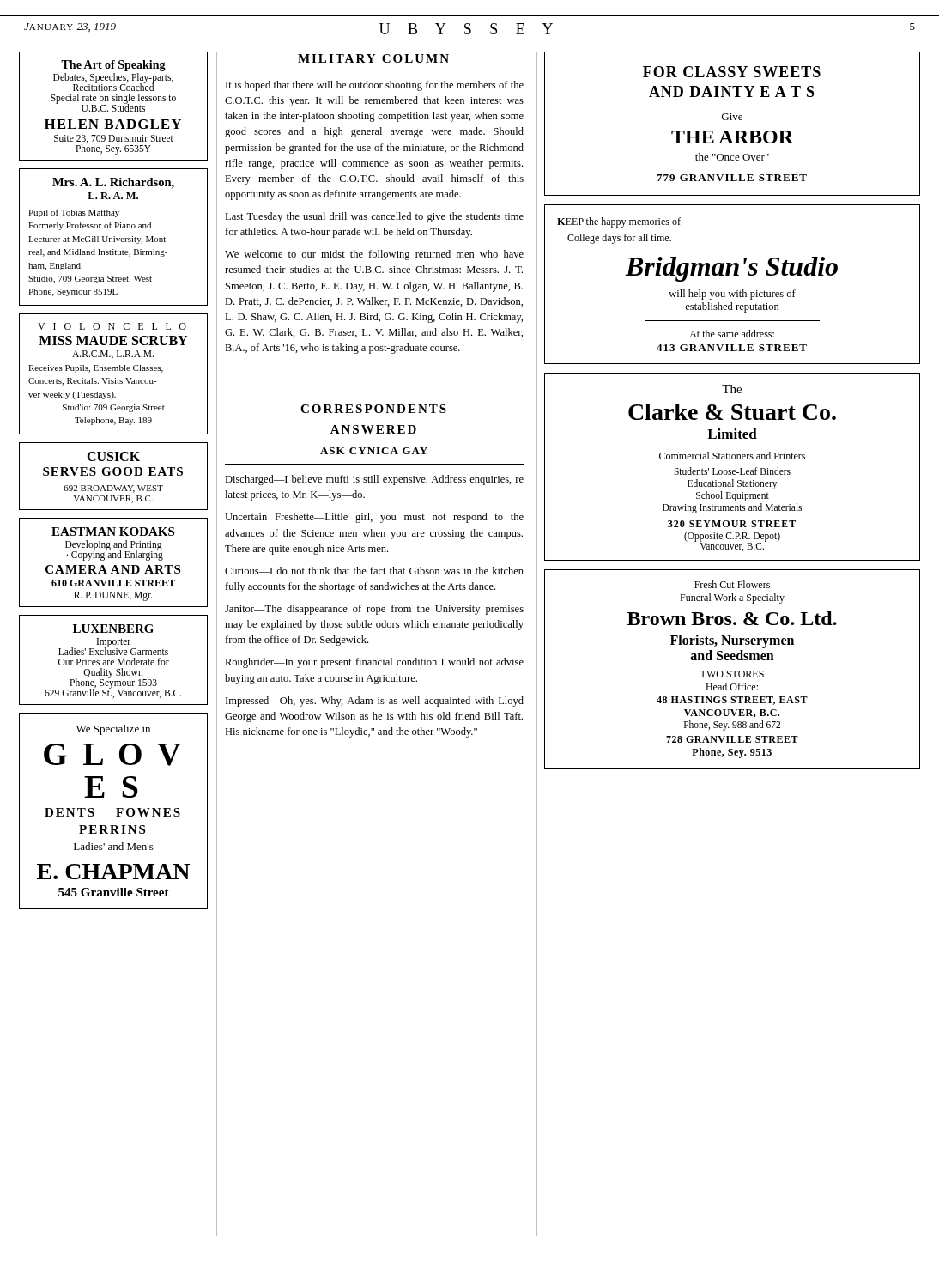The width and height of the screenshot is (939, 1288).
Task: Locate the block of text that opens with "Curious—I do not think that the"
Action: click(x=374, y=579)
